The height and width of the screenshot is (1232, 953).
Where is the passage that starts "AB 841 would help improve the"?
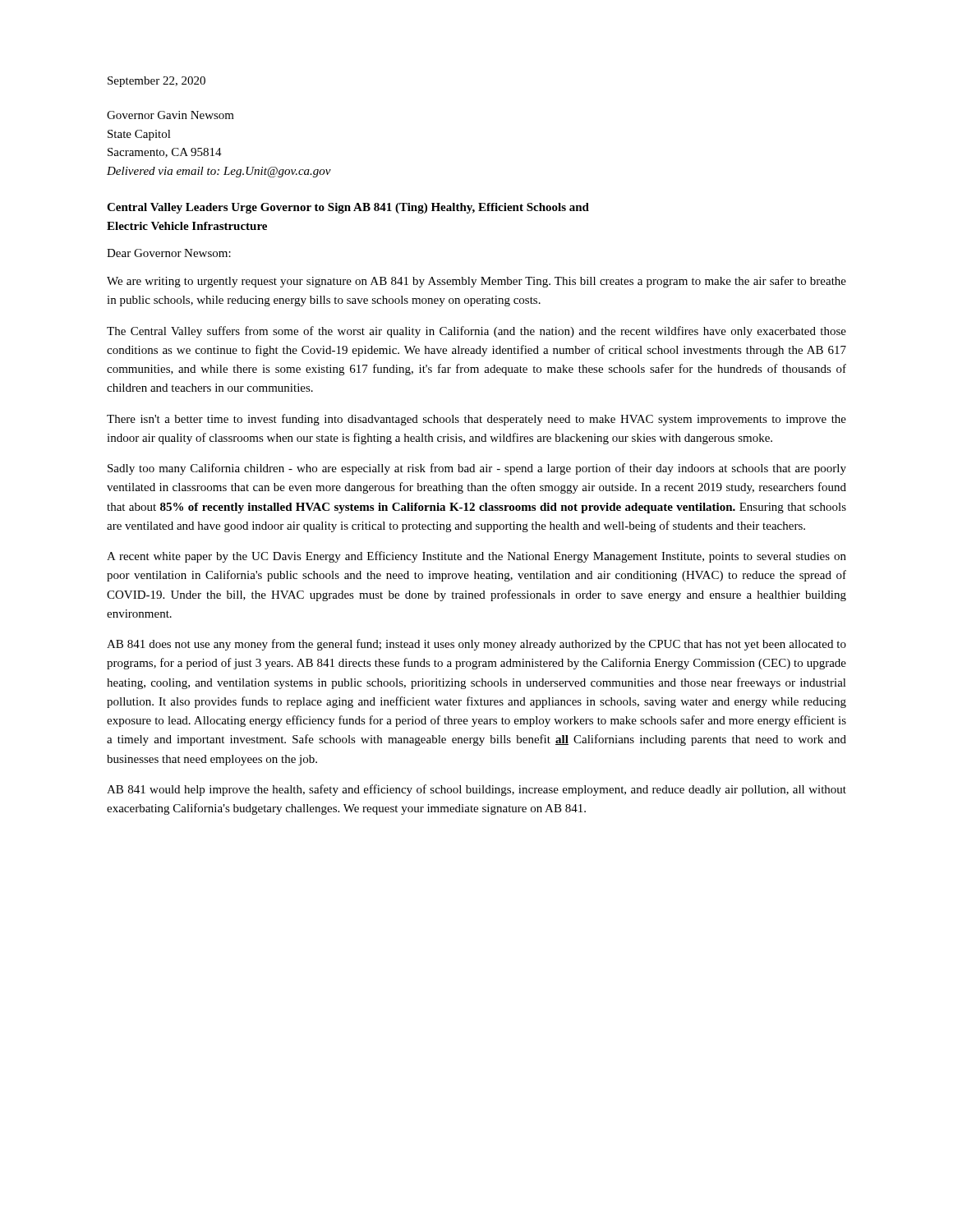(476, 799)
